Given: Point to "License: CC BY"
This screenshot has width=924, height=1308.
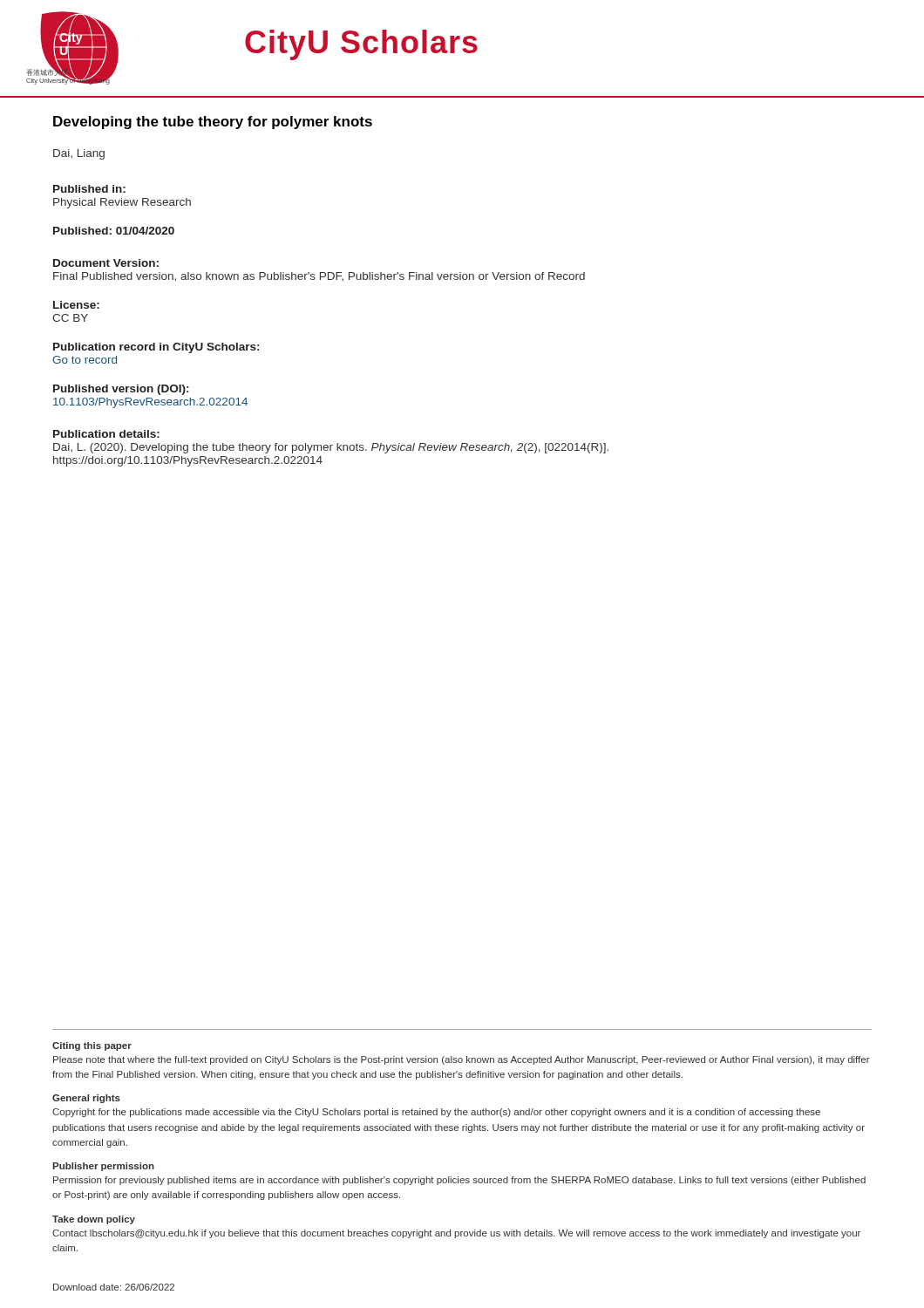Looking at the screenshot, I should pos(76,311).
